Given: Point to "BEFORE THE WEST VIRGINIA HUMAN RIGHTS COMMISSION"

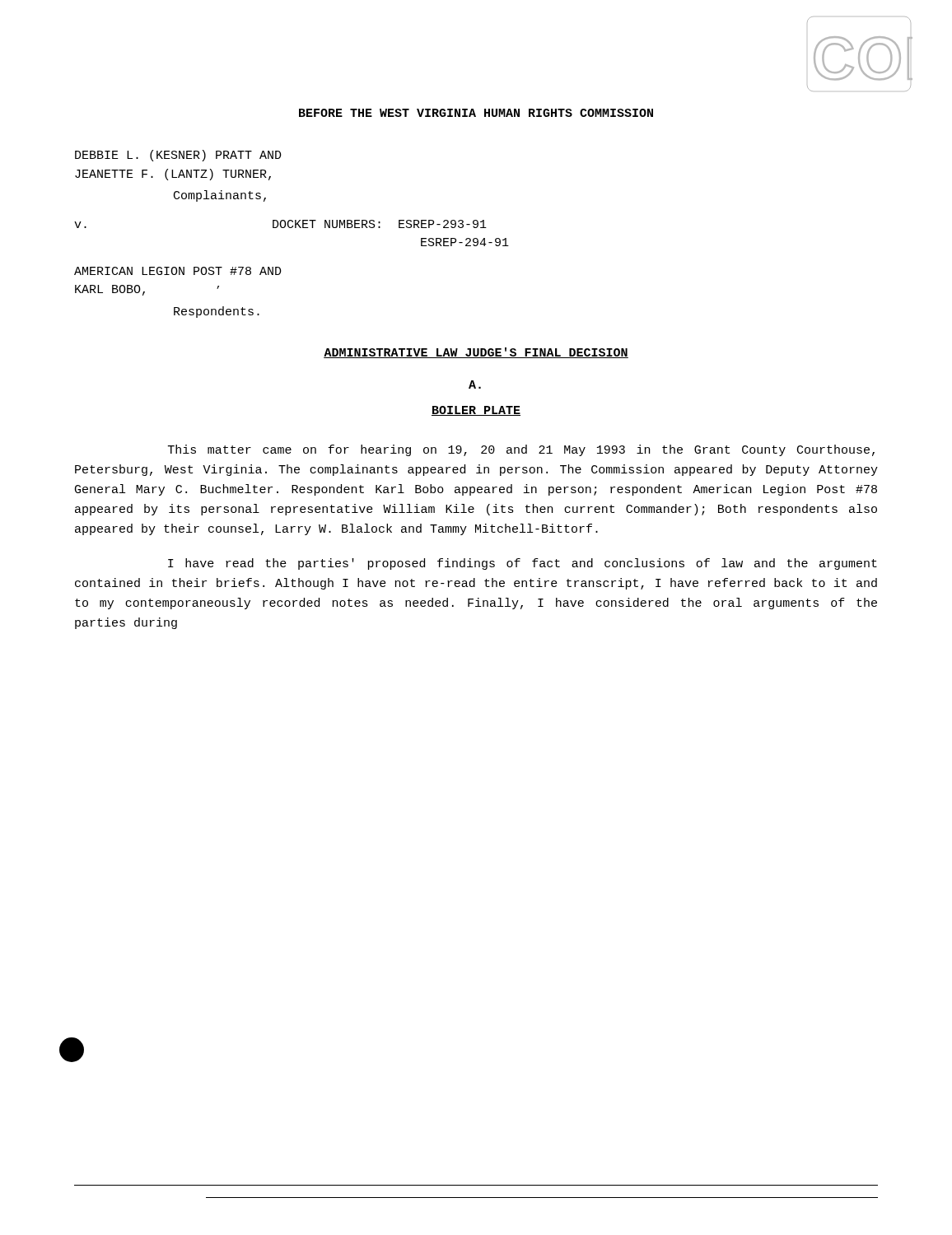Looking at the screenshot, I should (x=476, y=114).
